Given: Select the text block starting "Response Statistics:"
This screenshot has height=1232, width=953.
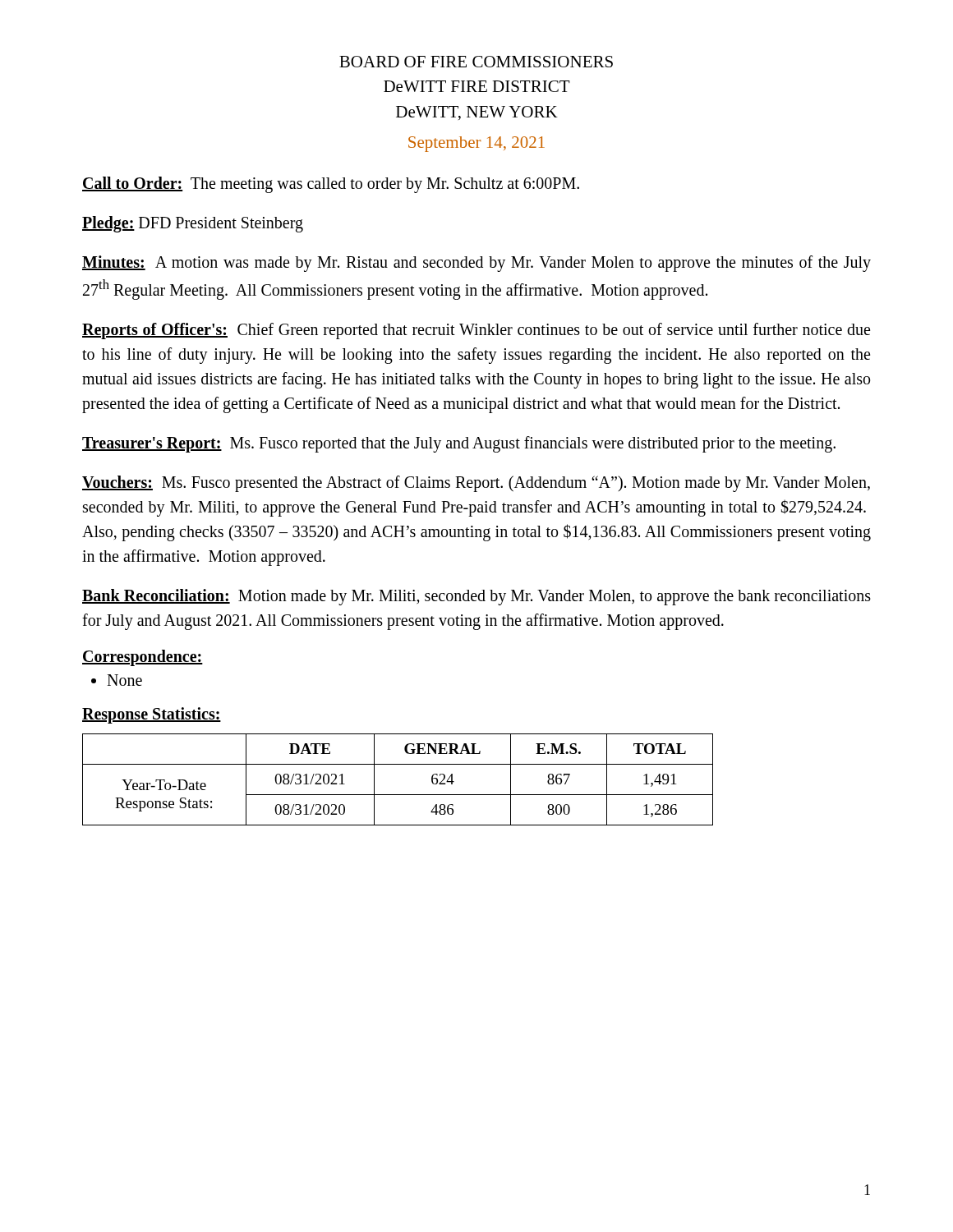Looking at the screenshot, I should (x=151, y=714).
